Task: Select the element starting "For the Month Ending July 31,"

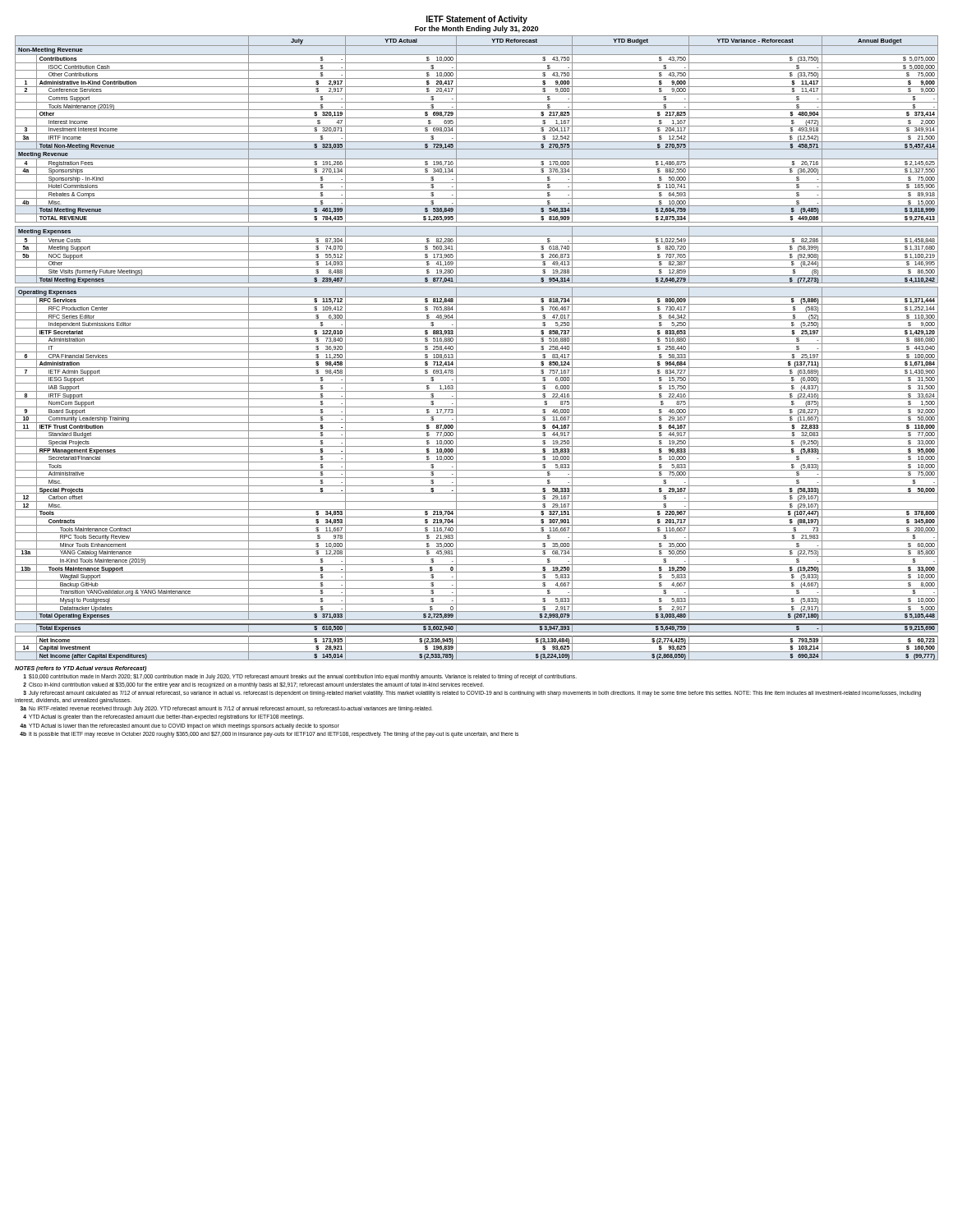Action: 476,29
